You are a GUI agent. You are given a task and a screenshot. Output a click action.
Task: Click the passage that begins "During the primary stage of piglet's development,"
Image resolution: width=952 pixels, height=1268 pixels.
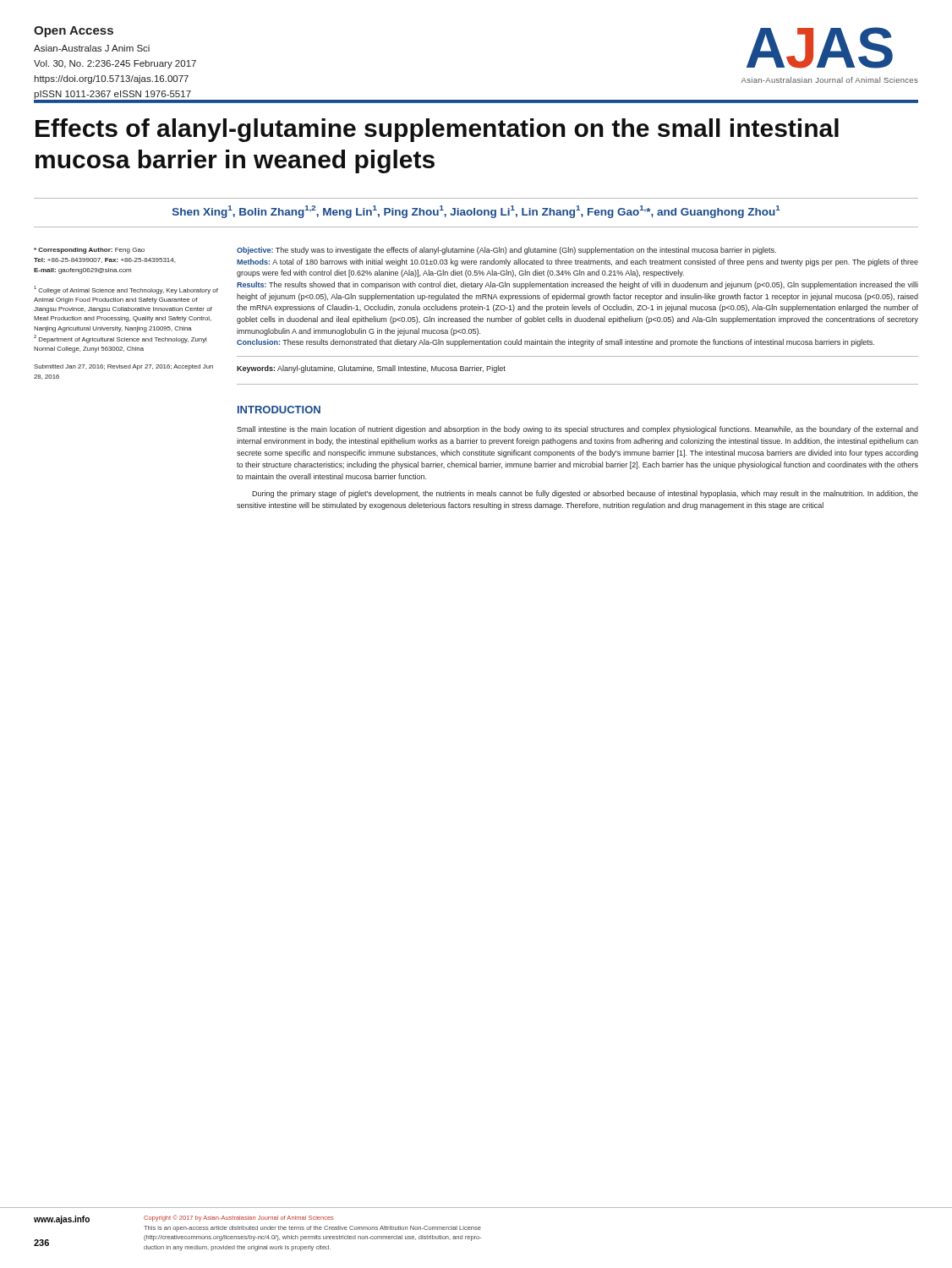point(577,500)
